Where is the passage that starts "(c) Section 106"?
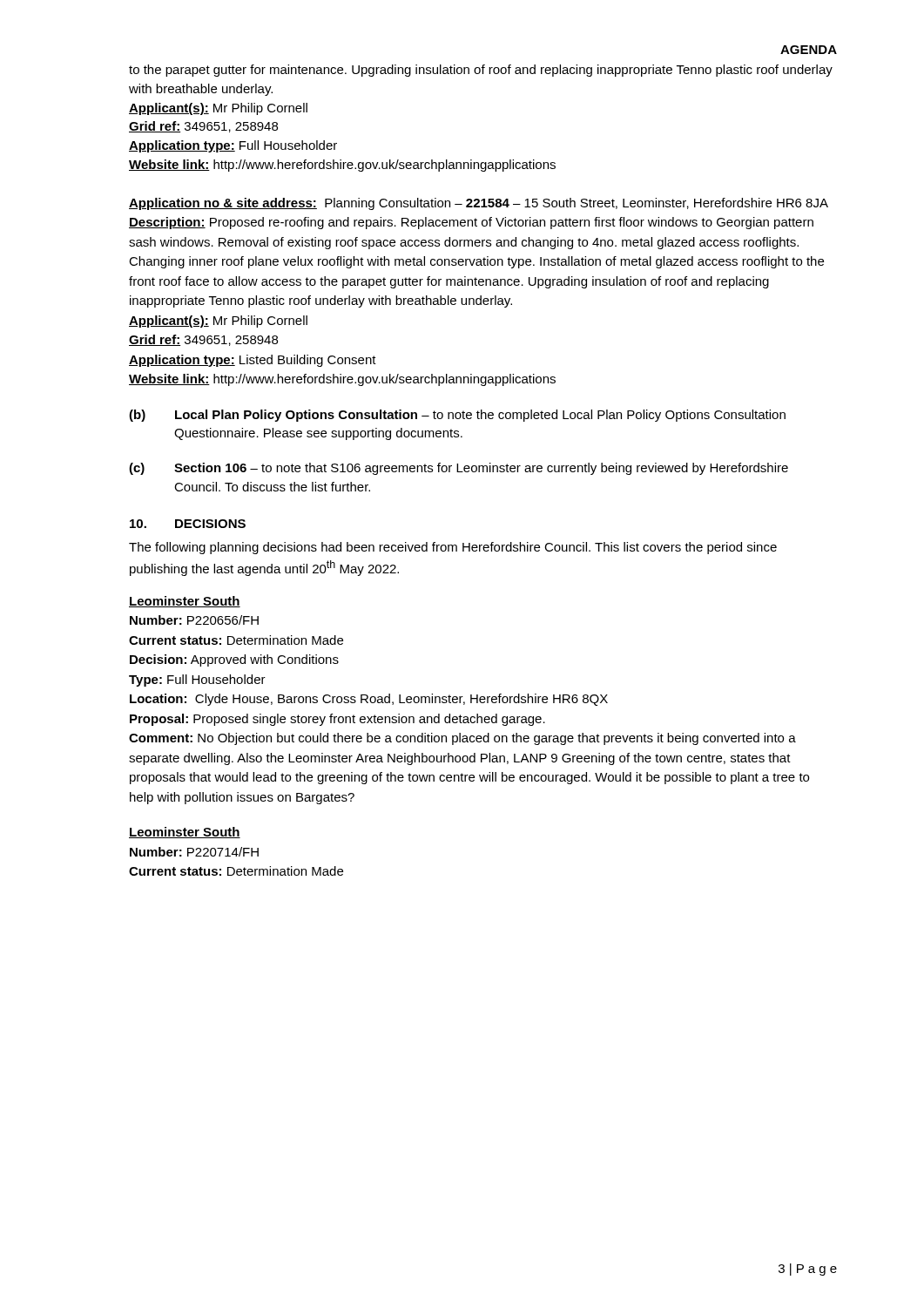 click(483, 477)
